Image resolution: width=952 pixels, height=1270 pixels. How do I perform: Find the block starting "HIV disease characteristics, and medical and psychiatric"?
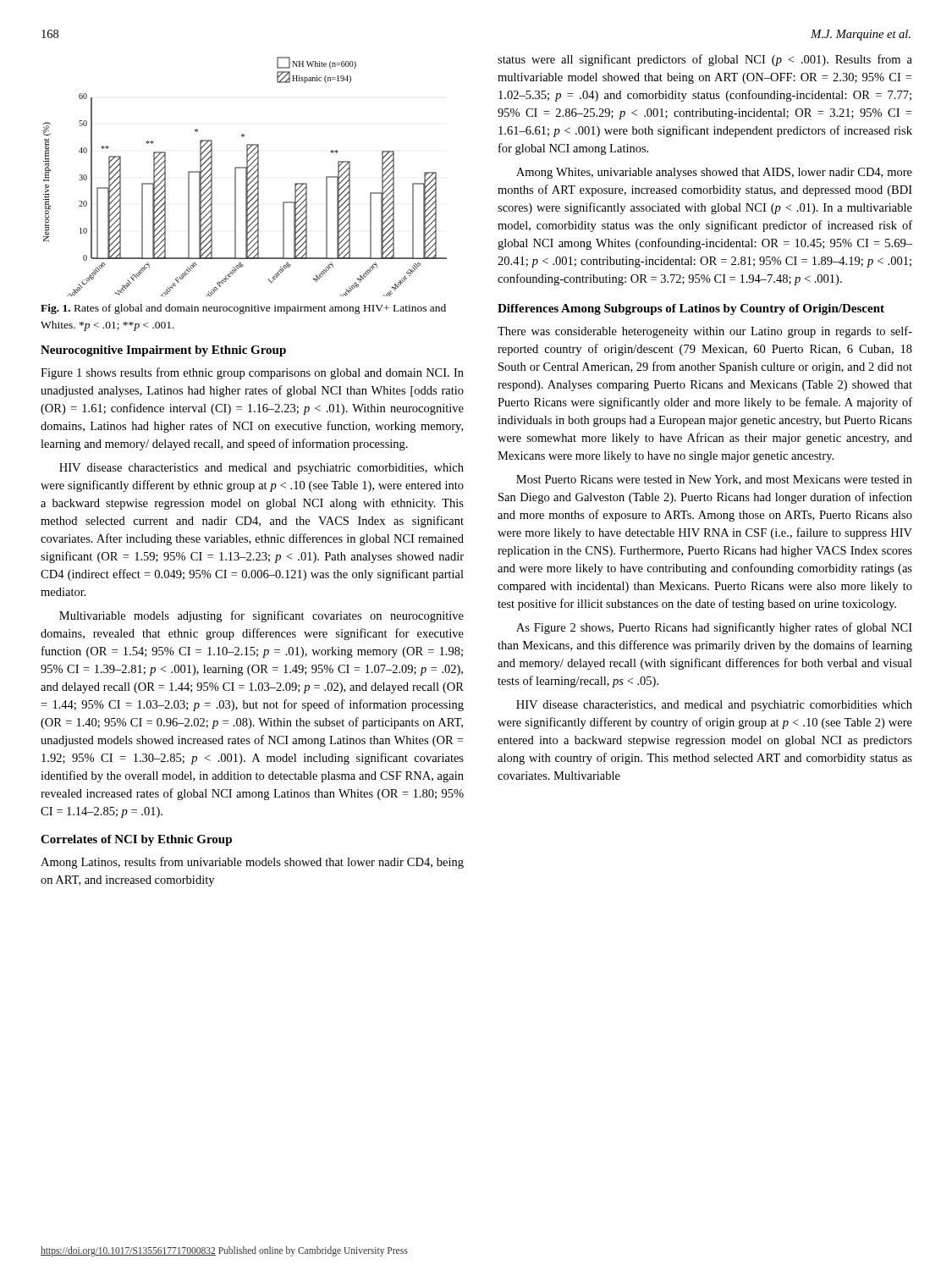point(705,741)
